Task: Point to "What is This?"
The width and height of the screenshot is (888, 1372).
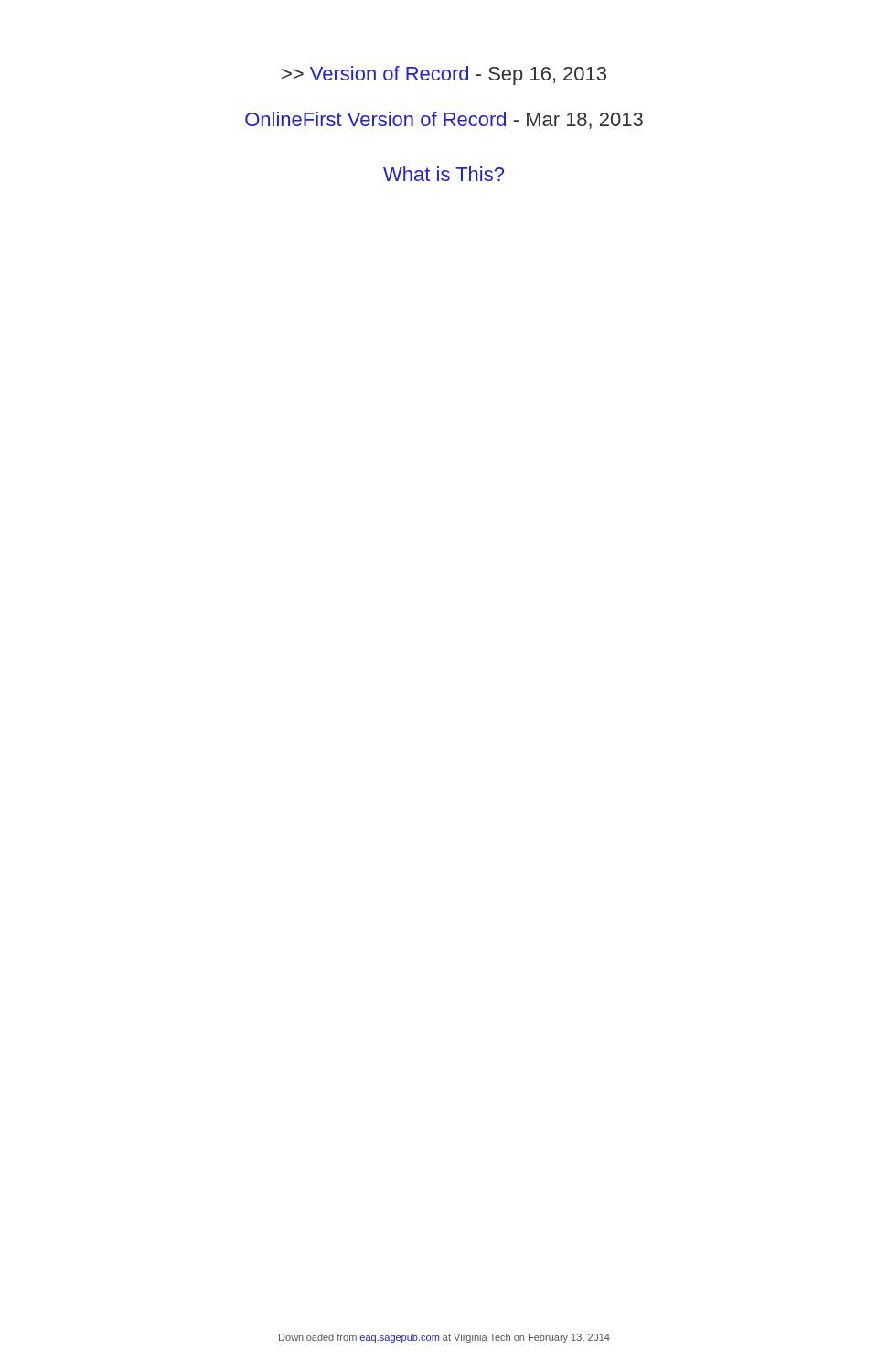Action: pyautogui.click(x=444, y=174)
